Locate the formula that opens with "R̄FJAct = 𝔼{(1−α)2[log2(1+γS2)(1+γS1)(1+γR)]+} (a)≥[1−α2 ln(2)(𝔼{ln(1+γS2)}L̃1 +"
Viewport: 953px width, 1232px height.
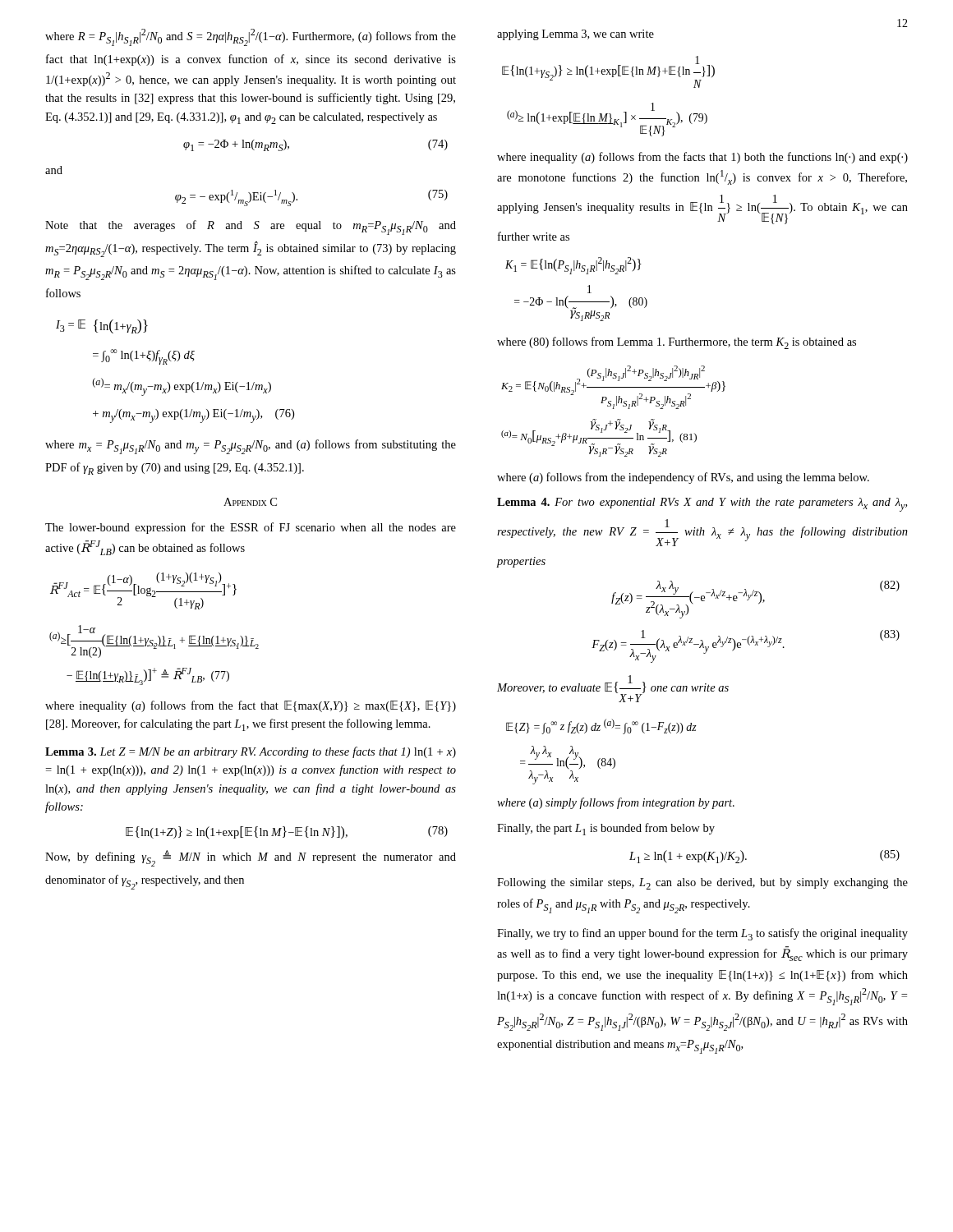point(253,628)
